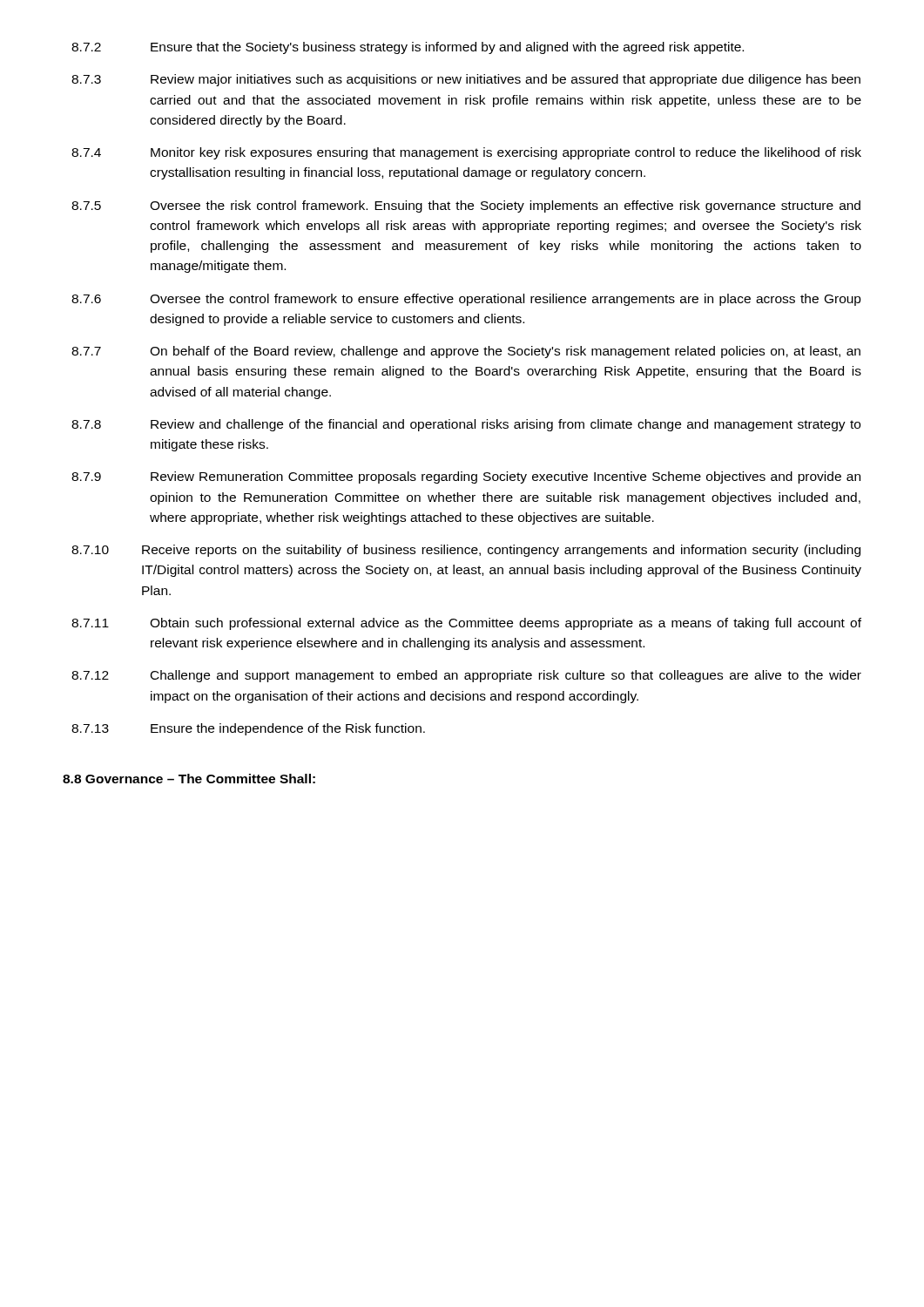
Task: Select the region starting "8.7.12 Challenge and support management"
Action: pos(462,685)
